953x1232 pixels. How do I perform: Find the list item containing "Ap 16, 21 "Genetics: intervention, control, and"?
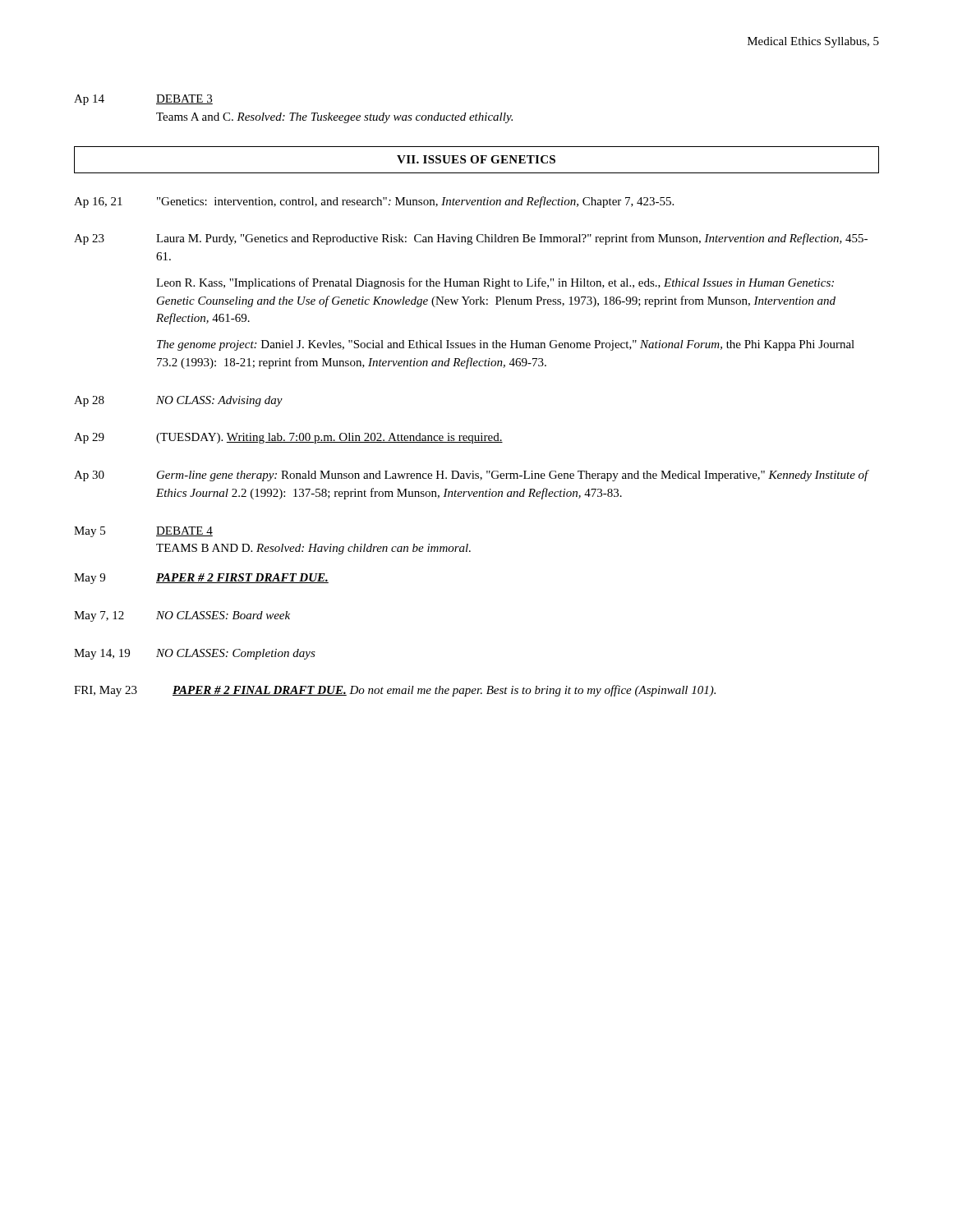pos(476,206)
